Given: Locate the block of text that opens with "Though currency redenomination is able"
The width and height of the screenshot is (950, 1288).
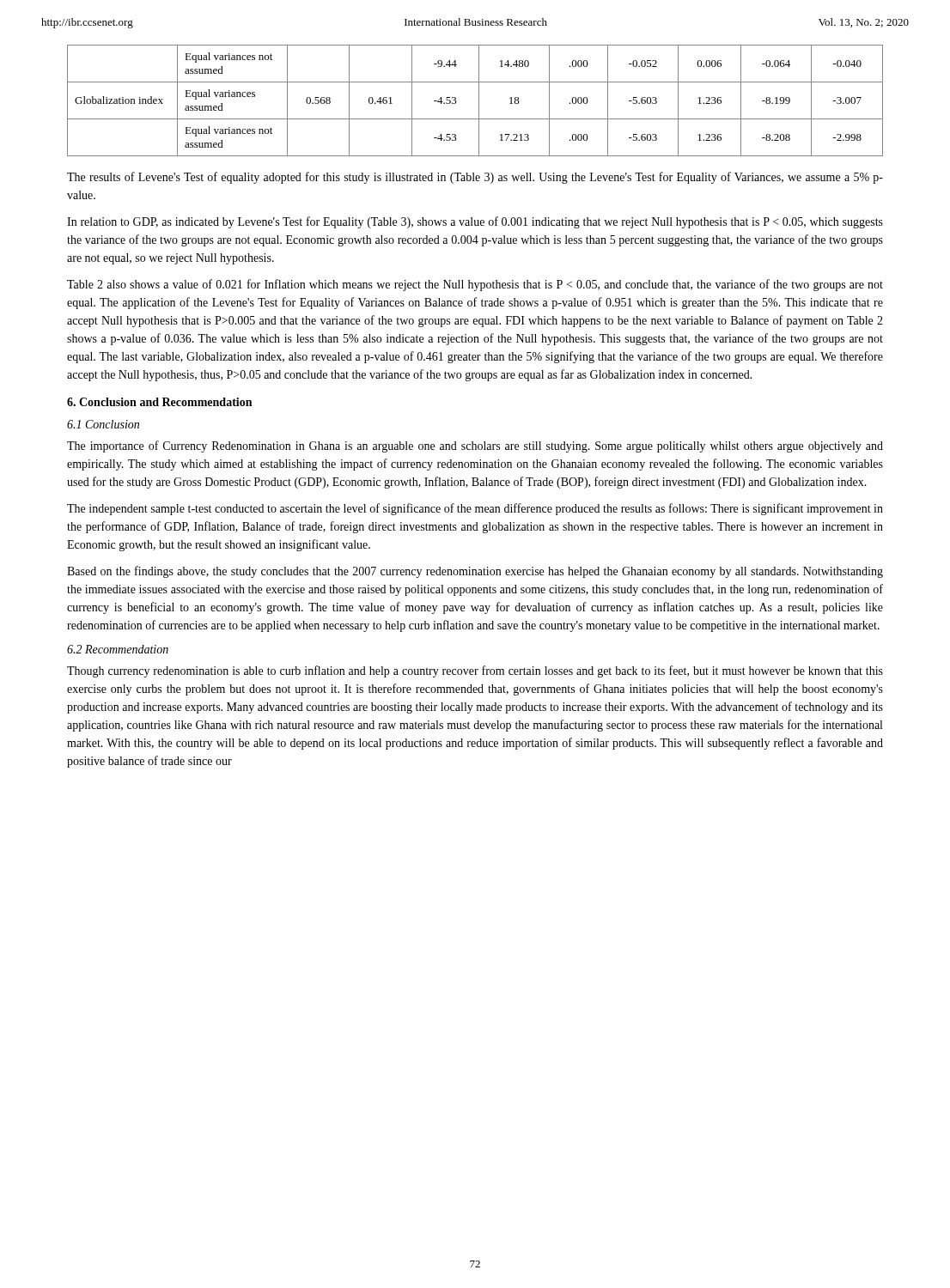Looking at the screenshot, I should 475,716.
